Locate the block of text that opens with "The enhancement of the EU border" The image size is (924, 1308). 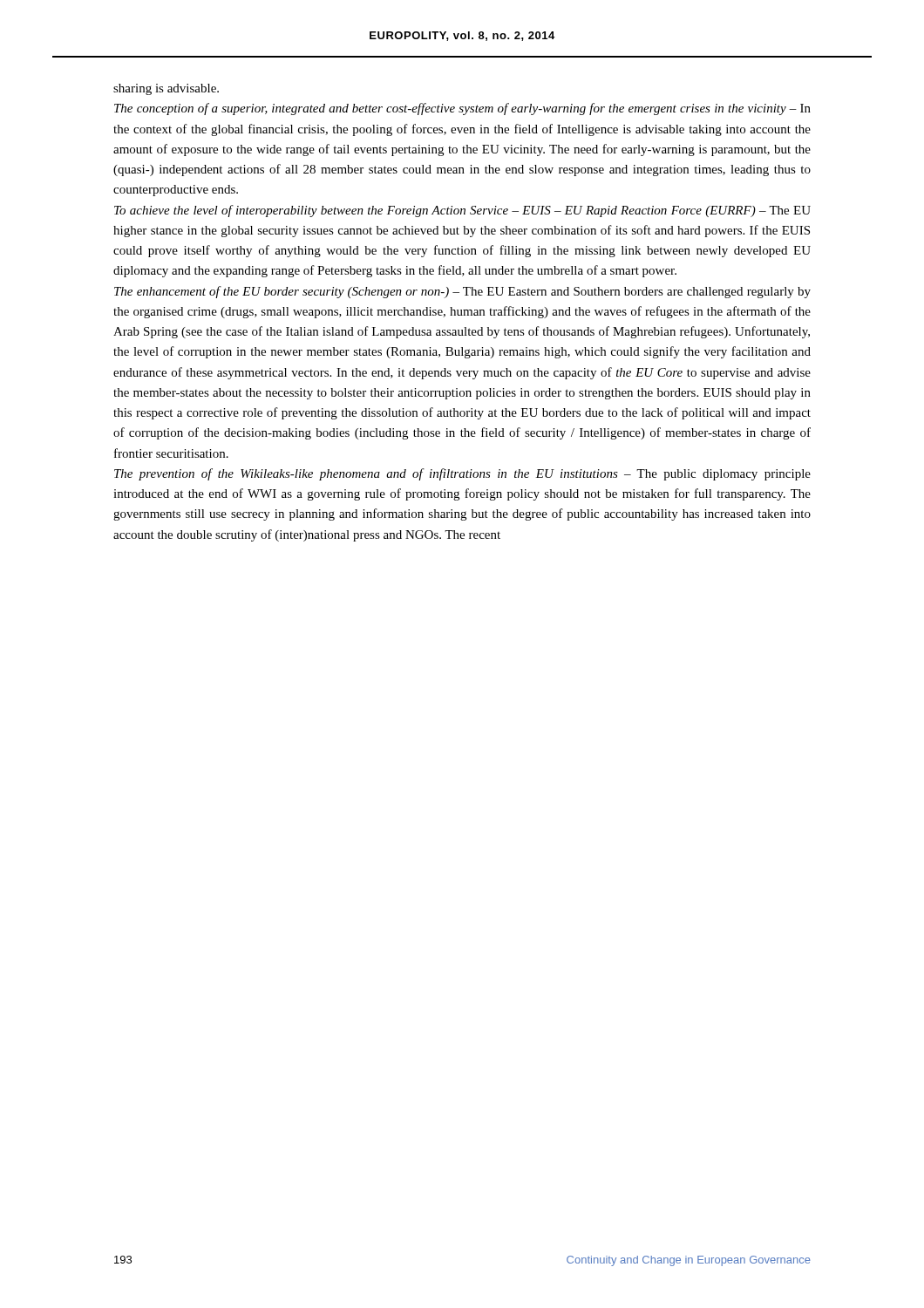(x=462, y=372)
